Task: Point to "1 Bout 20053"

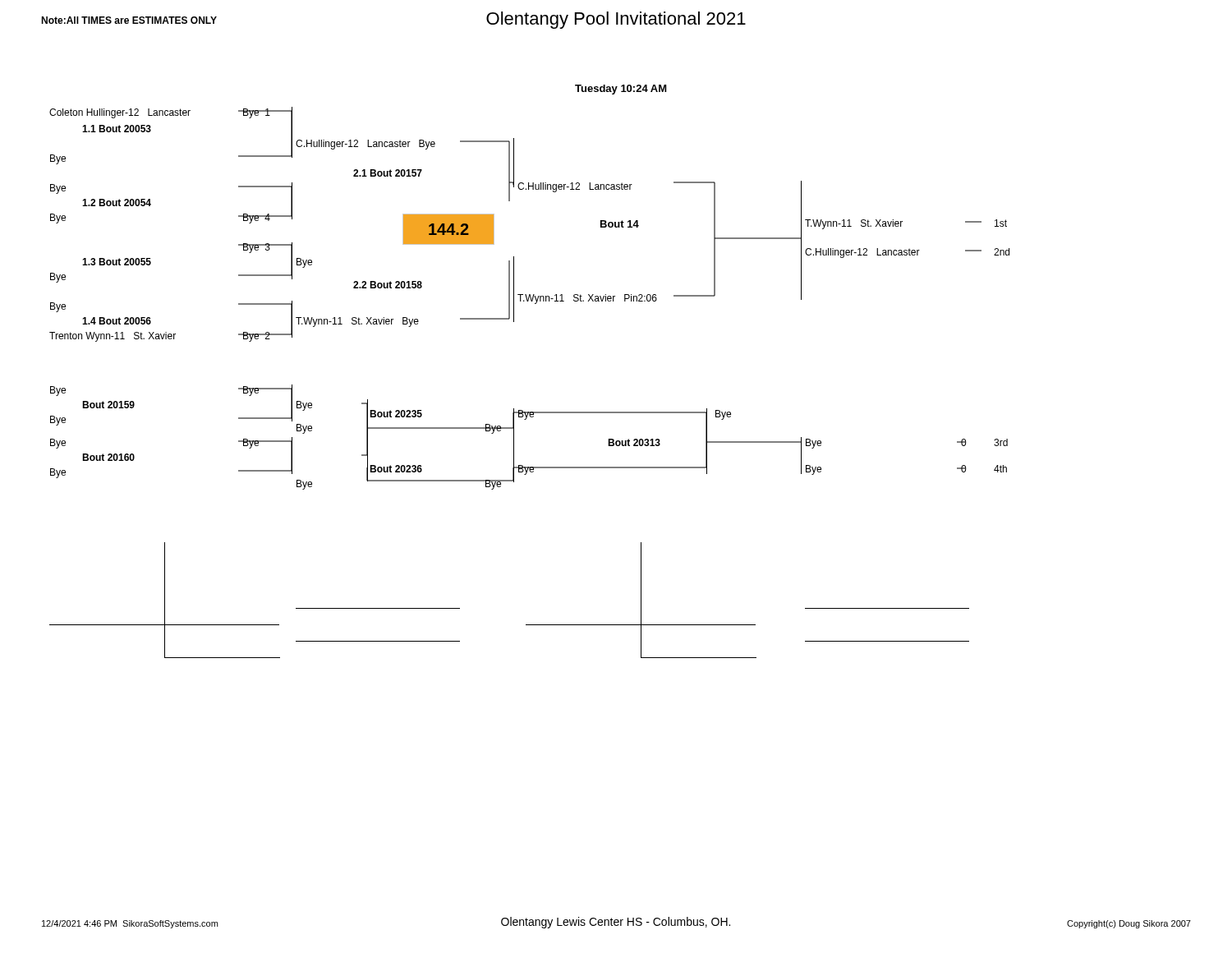Action: point(117,129)
